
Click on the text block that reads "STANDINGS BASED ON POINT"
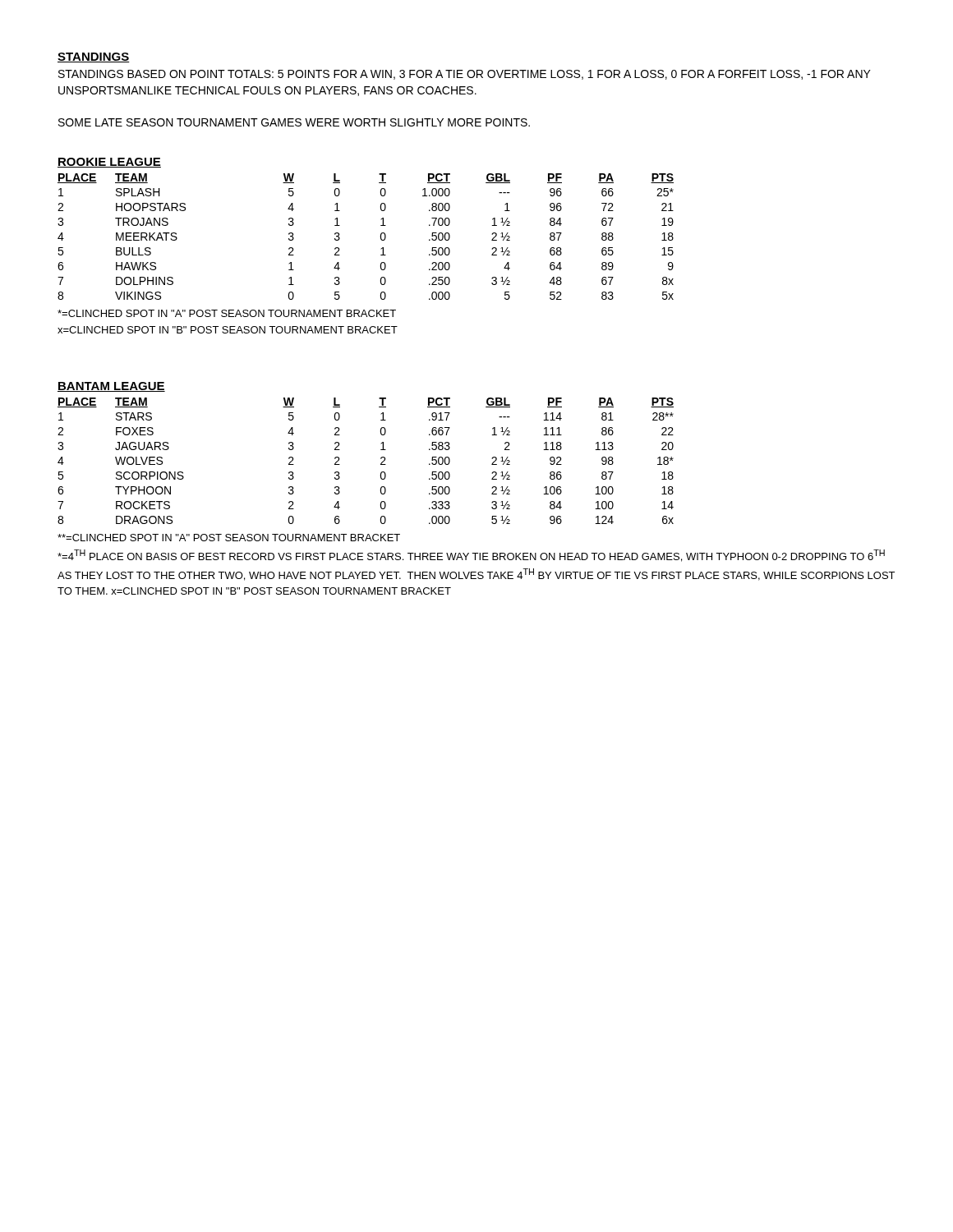coord(464,82)
